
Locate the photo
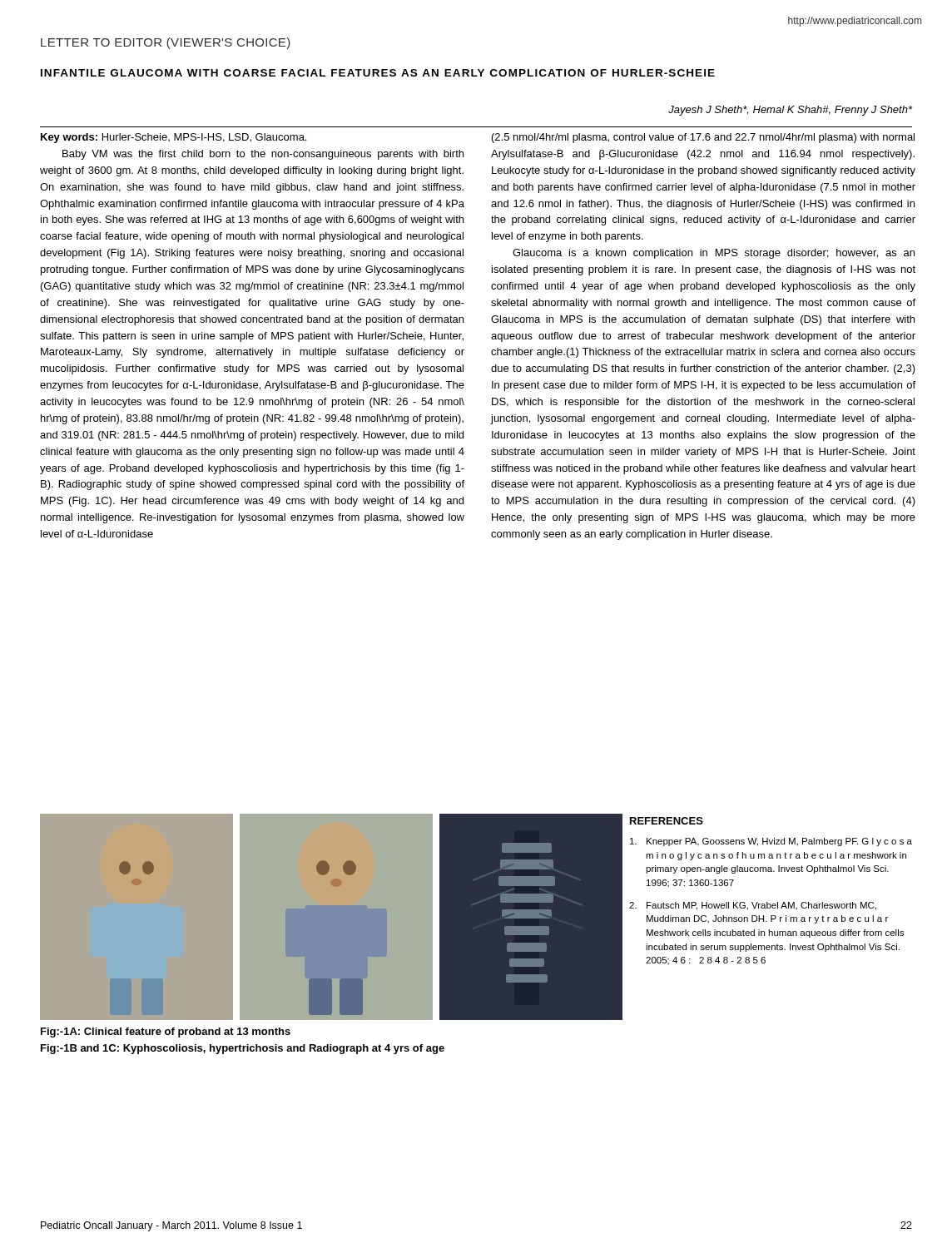click(331, 917)
